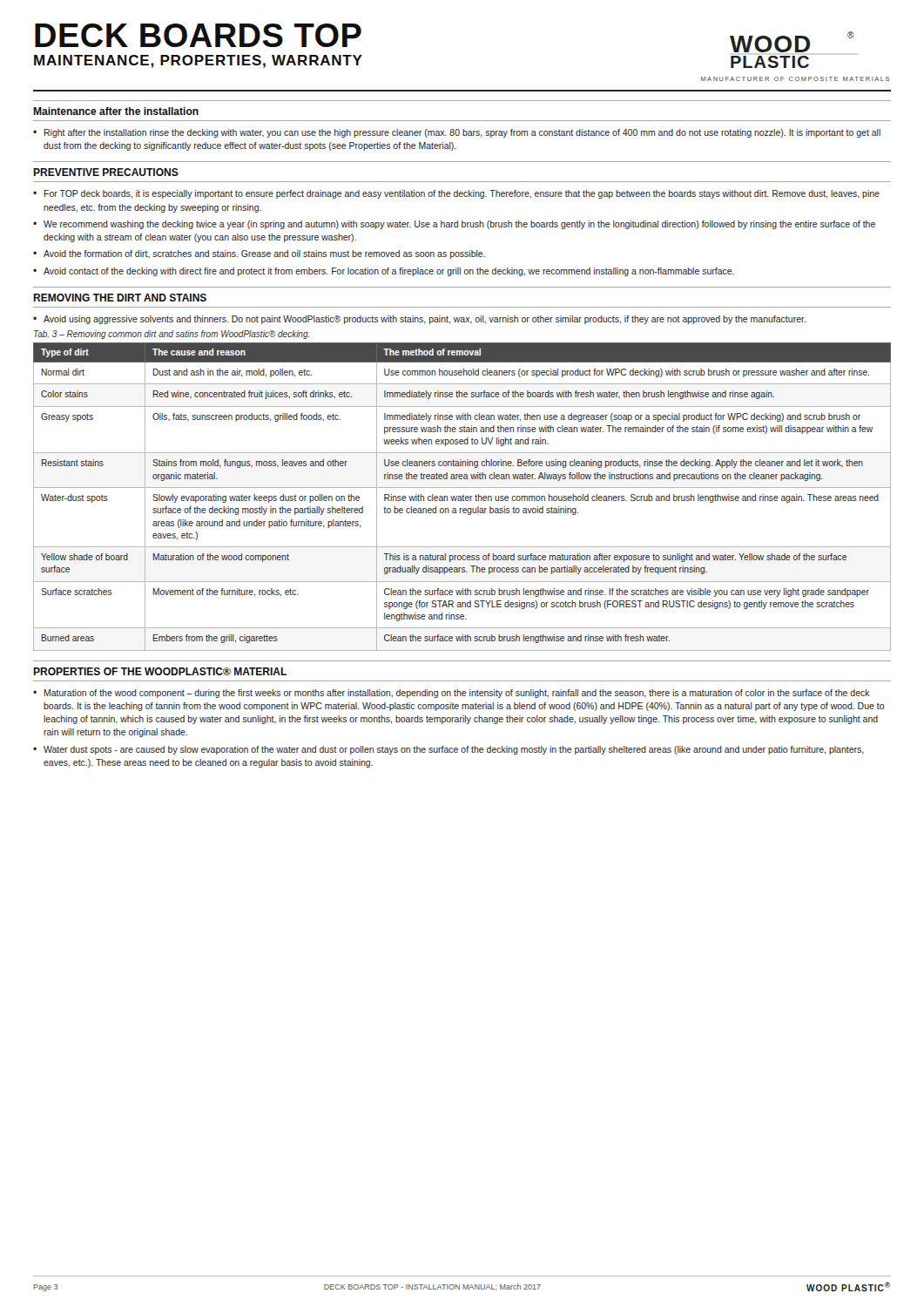Where is the passage that starts "For TOP deck boards, it"?
The width and height of the screenshot is (924, 1307).
click(462, 200)
